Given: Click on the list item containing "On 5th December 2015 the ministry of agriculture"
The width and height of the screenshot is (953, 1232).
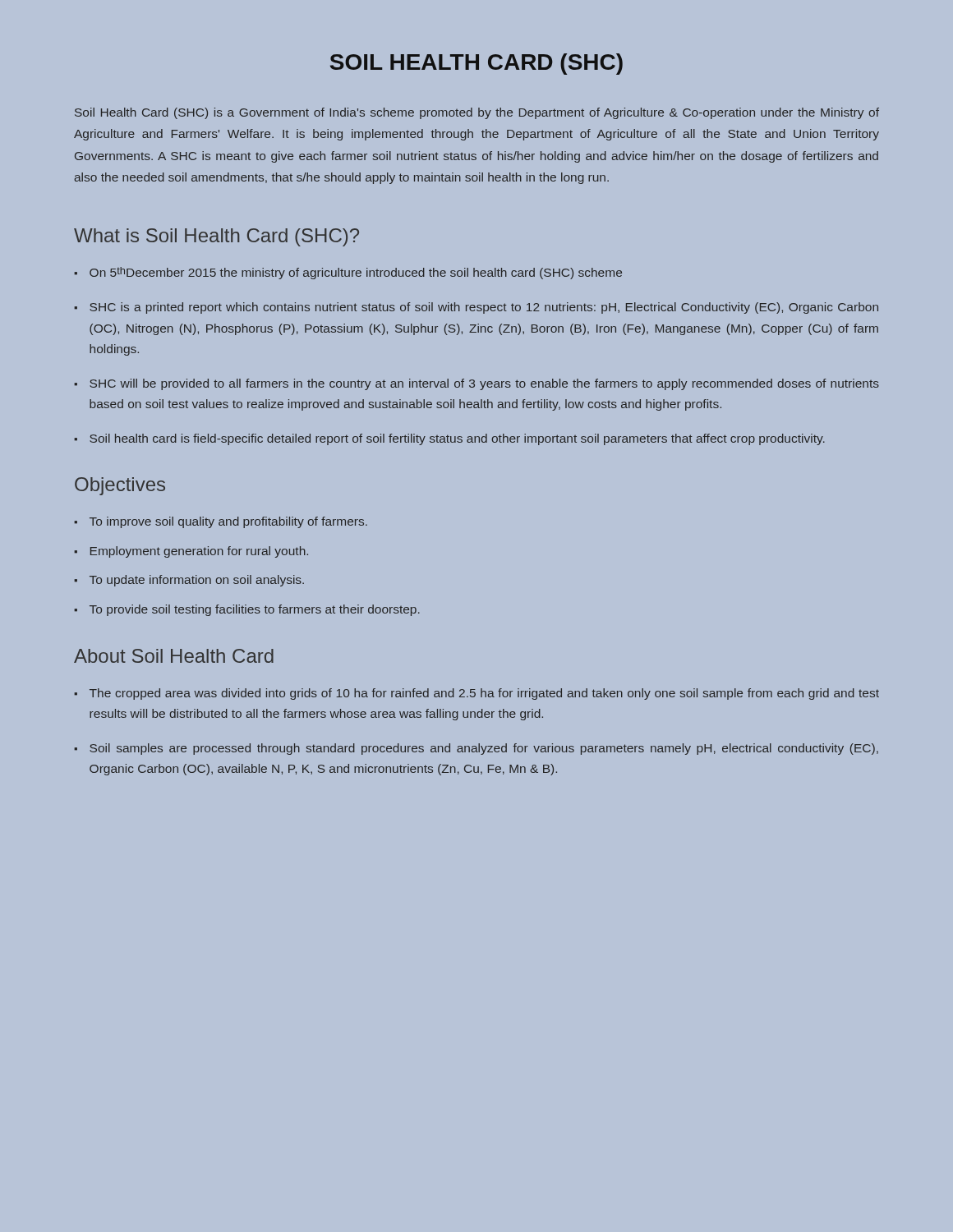Looking at the screenshot, I should pos(356,271).
